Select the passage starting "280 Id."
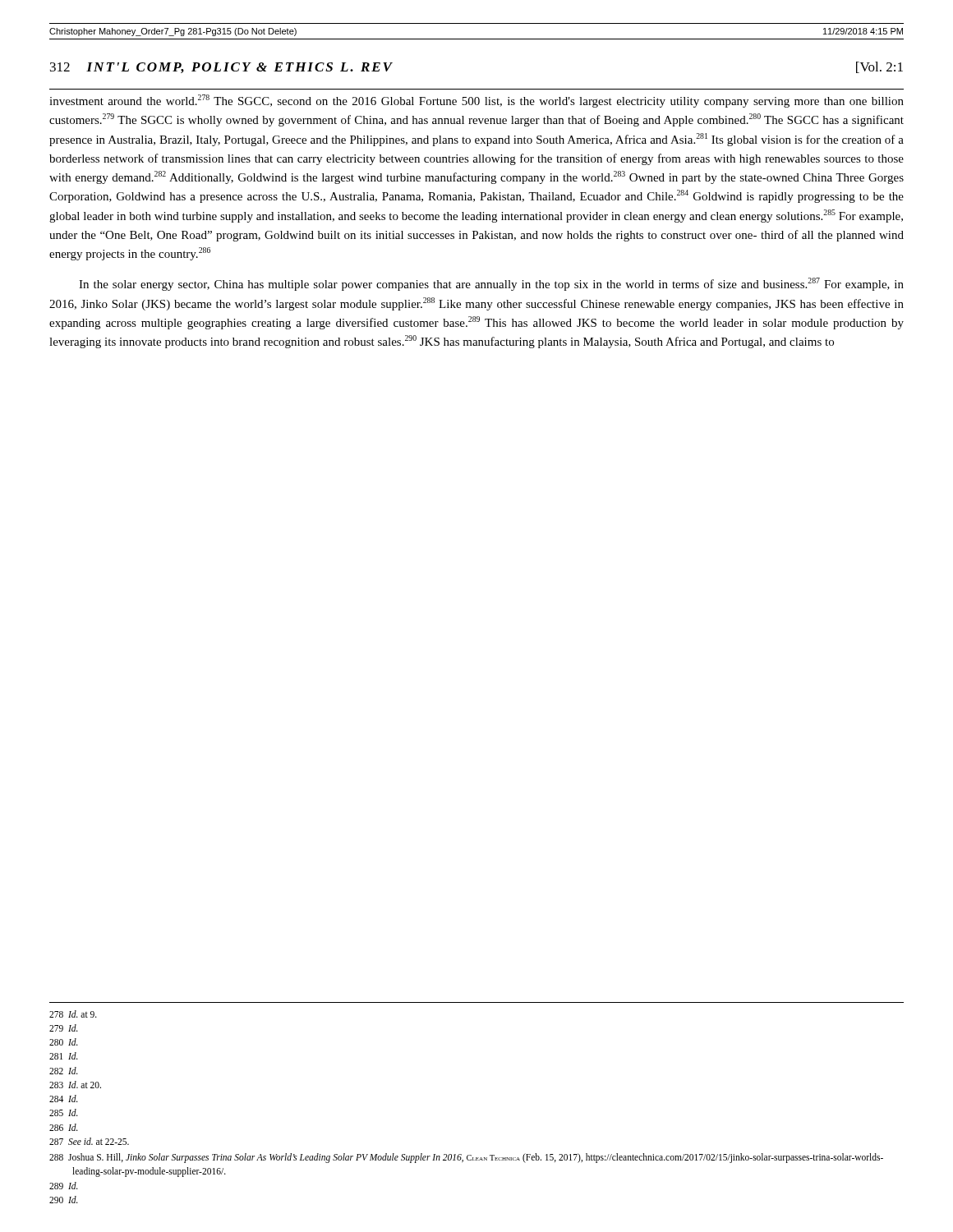Screen dimensions: 1232x953 (x=64, y=1042)
